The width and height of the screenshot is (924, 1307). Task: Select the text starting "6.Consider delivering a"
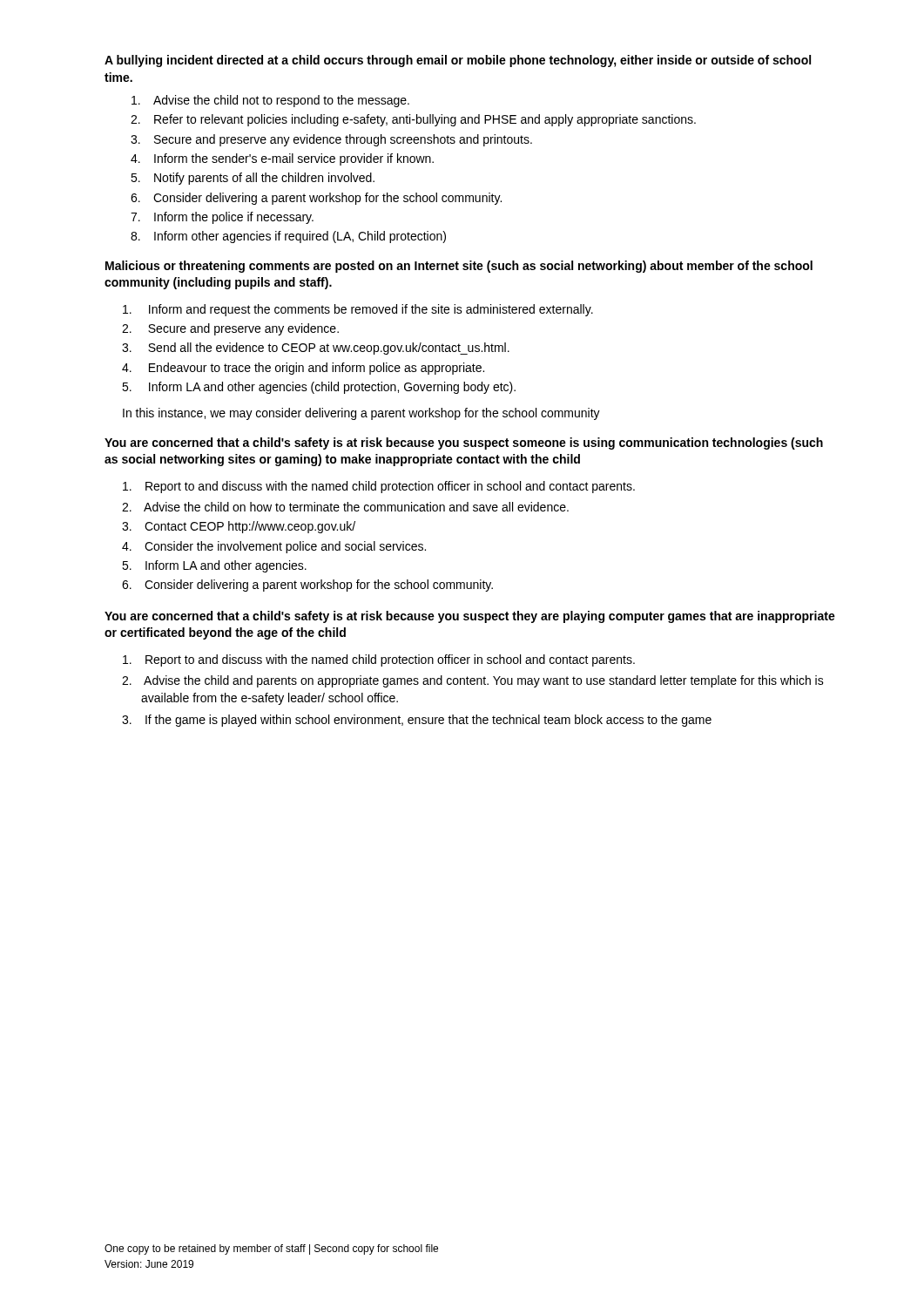[x=317, y=198]
